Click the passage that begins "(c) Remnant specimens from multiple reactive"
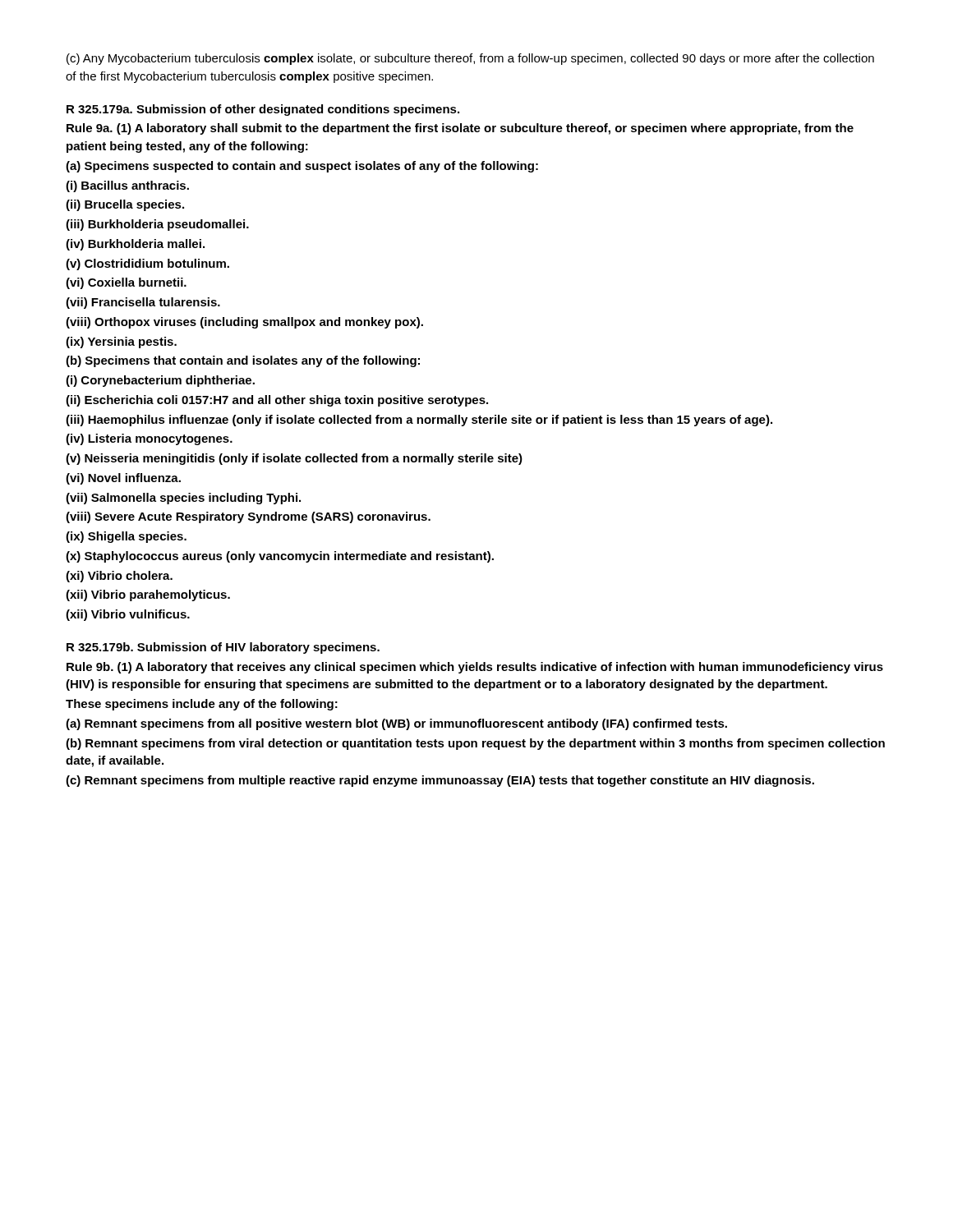This screenshot has width=953, height=1232. click(x=476, y=780)
